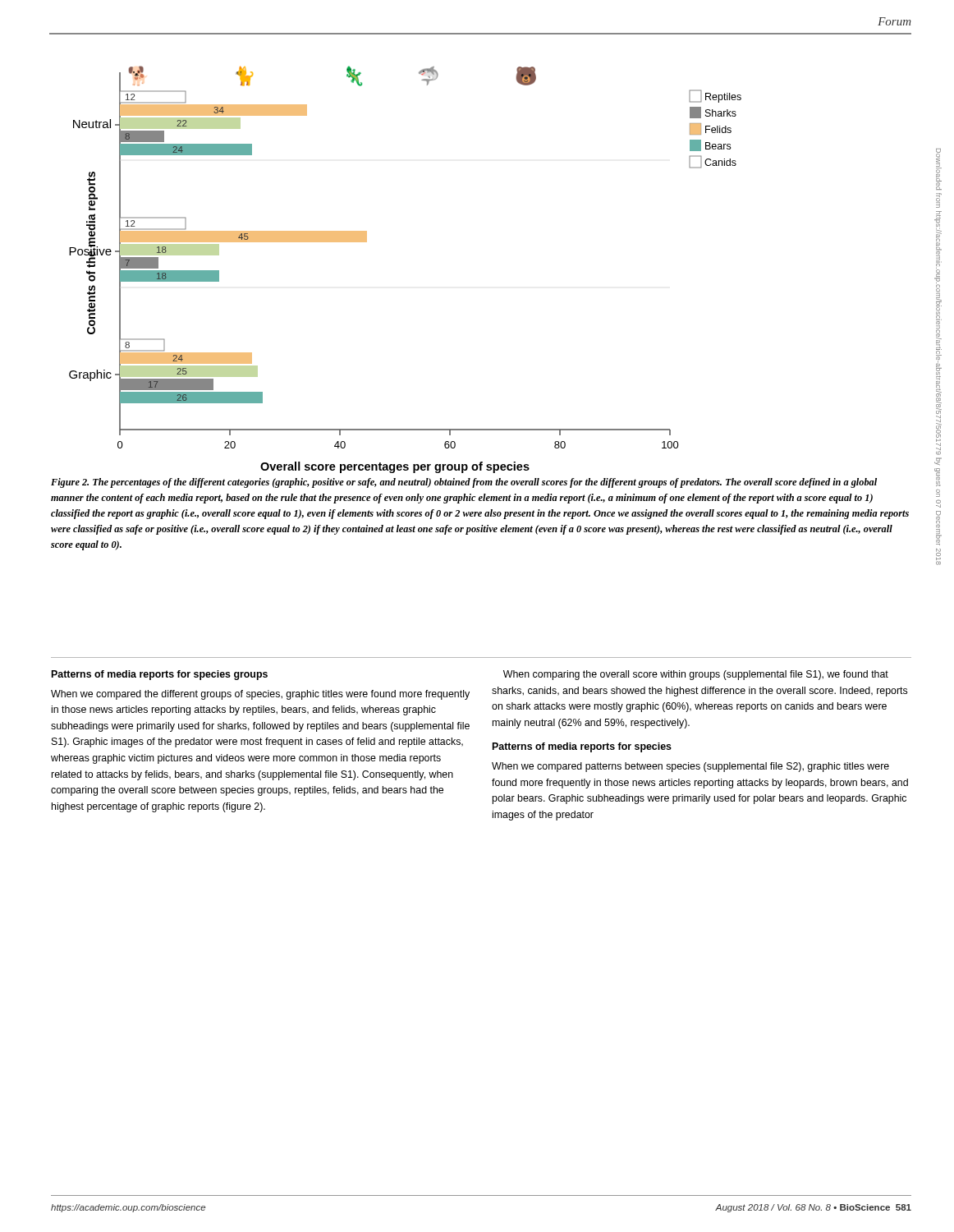The height and width of the screenshot is (1232, 954).
Task: Locate the grouped bar chart
Action: point(439,259)
